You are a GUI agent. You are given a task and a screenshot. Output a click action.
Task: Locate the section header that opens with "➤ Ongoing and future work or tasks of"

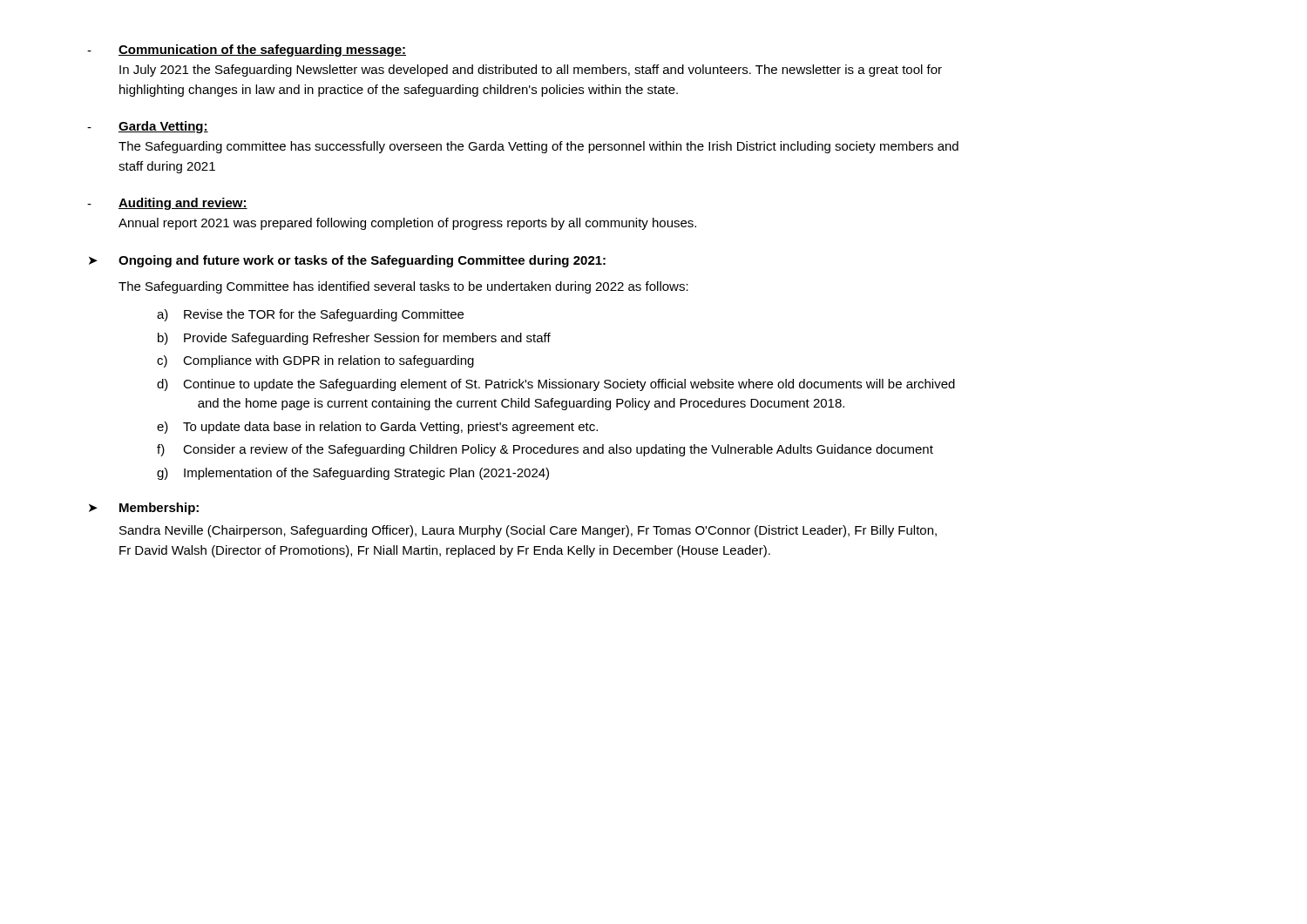point(347,260)
